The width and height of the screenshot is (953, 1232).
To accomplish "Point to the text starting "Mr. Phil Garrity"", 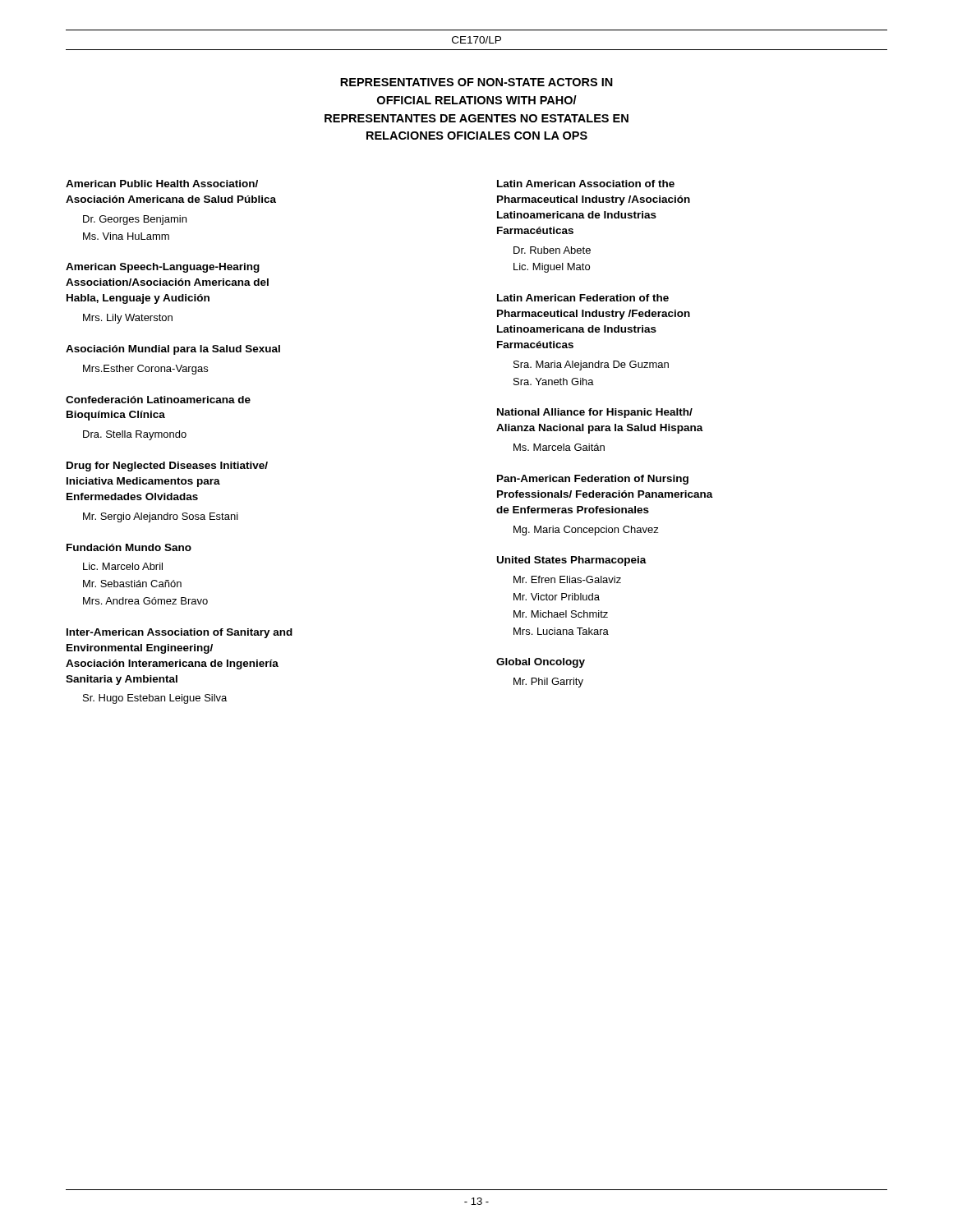I will 548,682.
